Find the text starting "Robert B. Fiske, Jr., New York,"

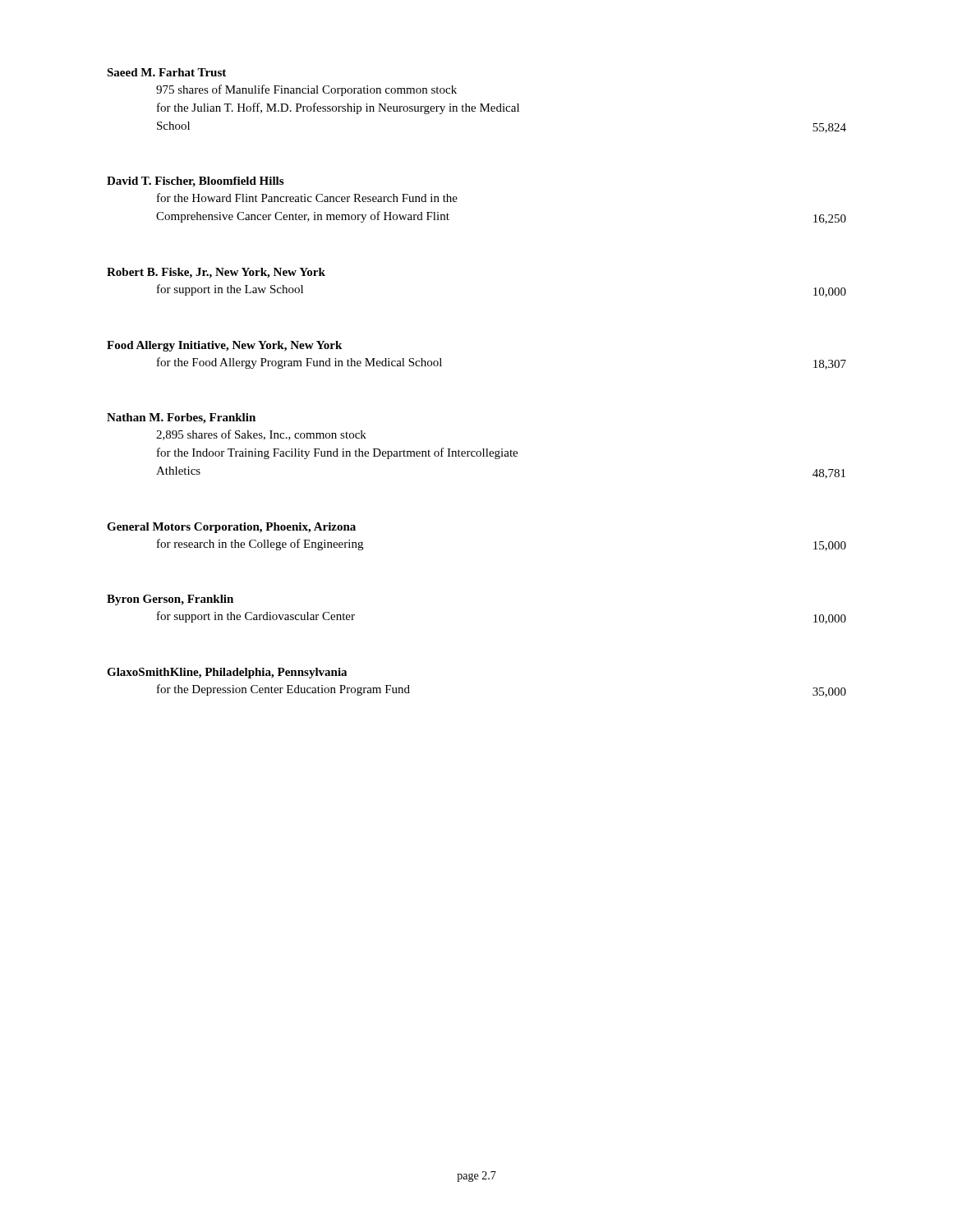[x=216, y=273]
